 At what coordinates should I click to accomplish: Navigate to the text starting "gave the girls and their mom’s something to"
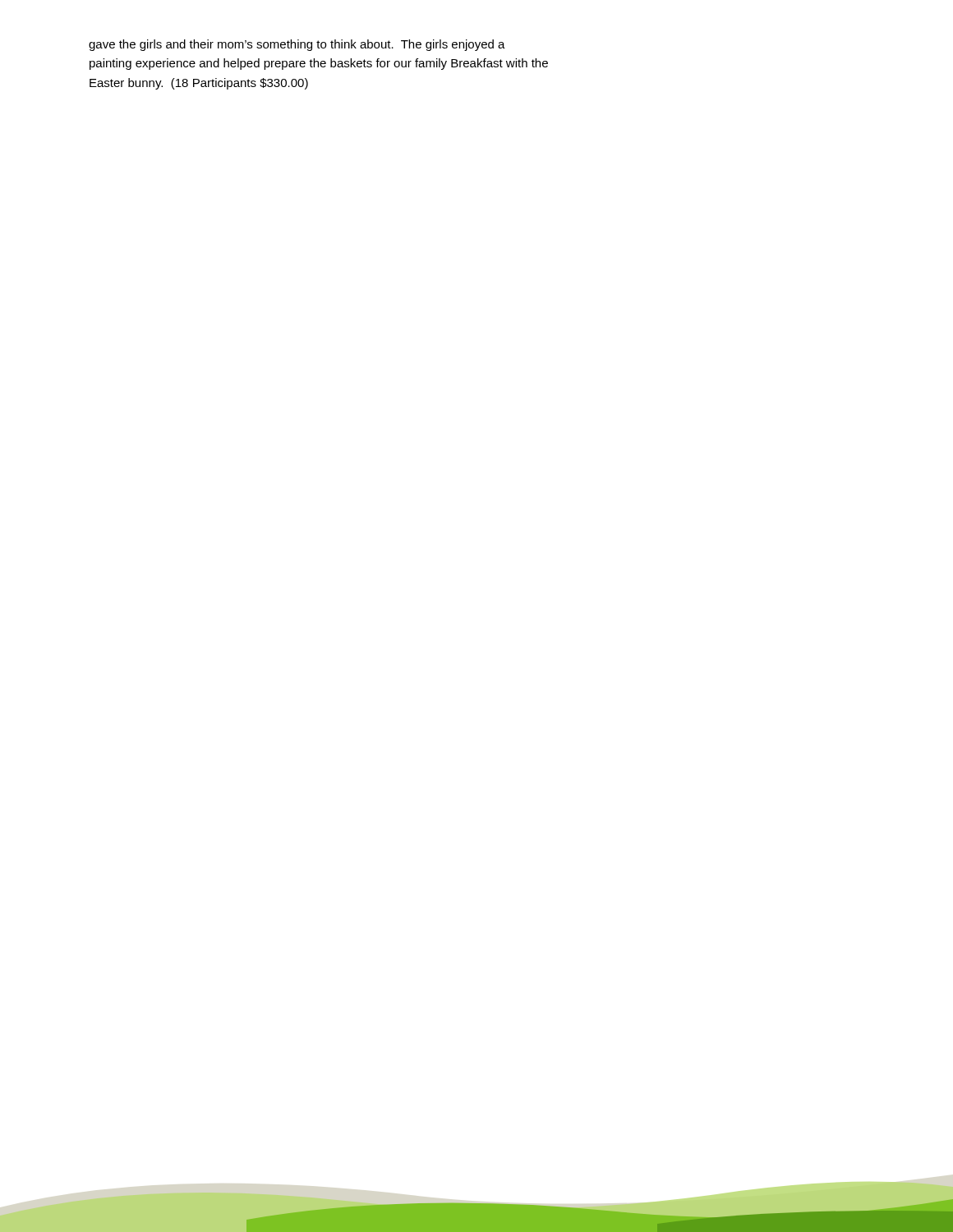click(x=319, y=63)
